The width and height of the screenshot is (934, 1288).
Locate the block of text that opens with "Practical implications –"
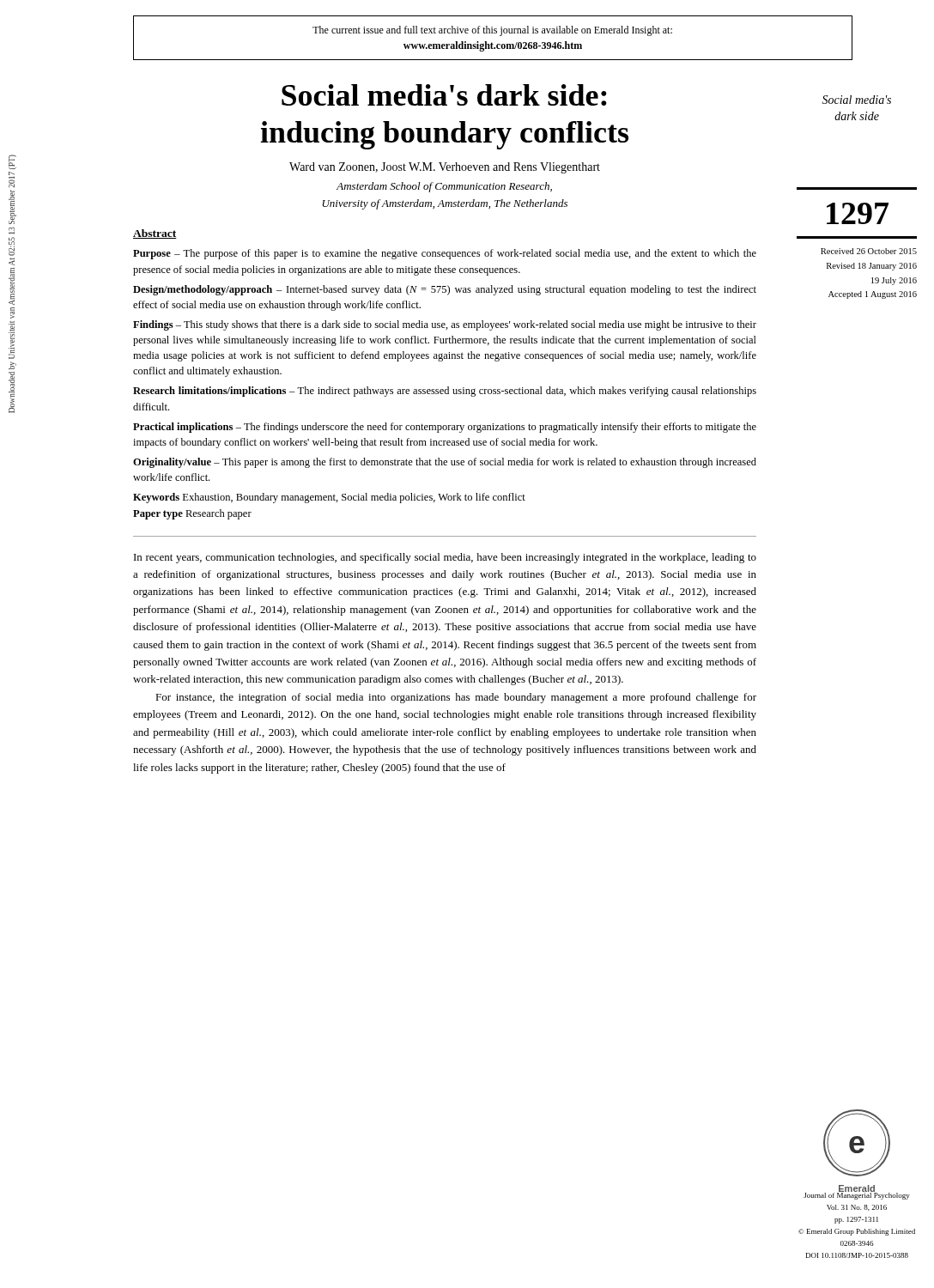[445, 434]
